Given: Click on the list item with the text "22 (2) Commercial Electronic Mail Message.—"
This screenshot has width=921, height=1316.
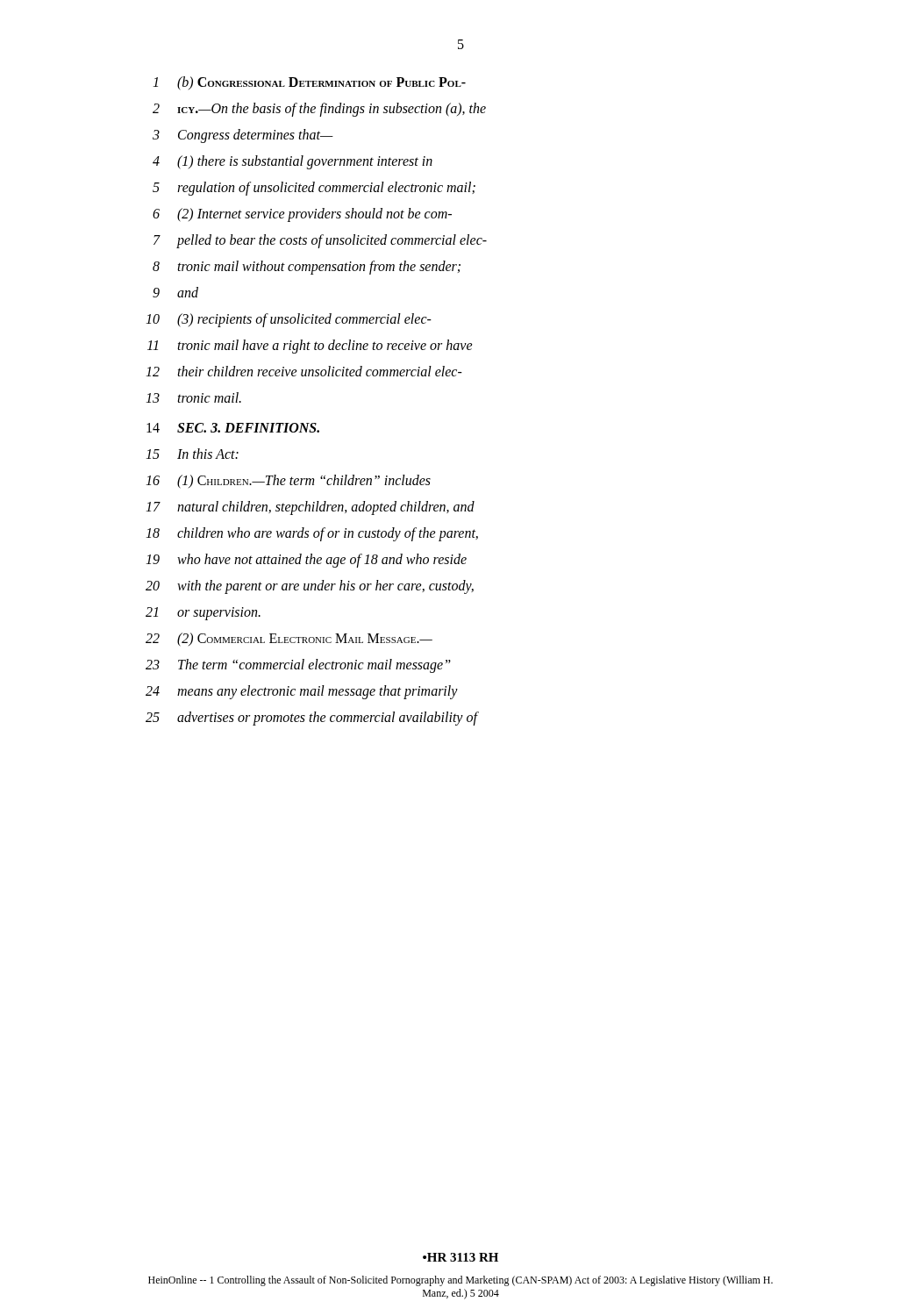Looking at the screenshot, I should (x=273, y=639).
